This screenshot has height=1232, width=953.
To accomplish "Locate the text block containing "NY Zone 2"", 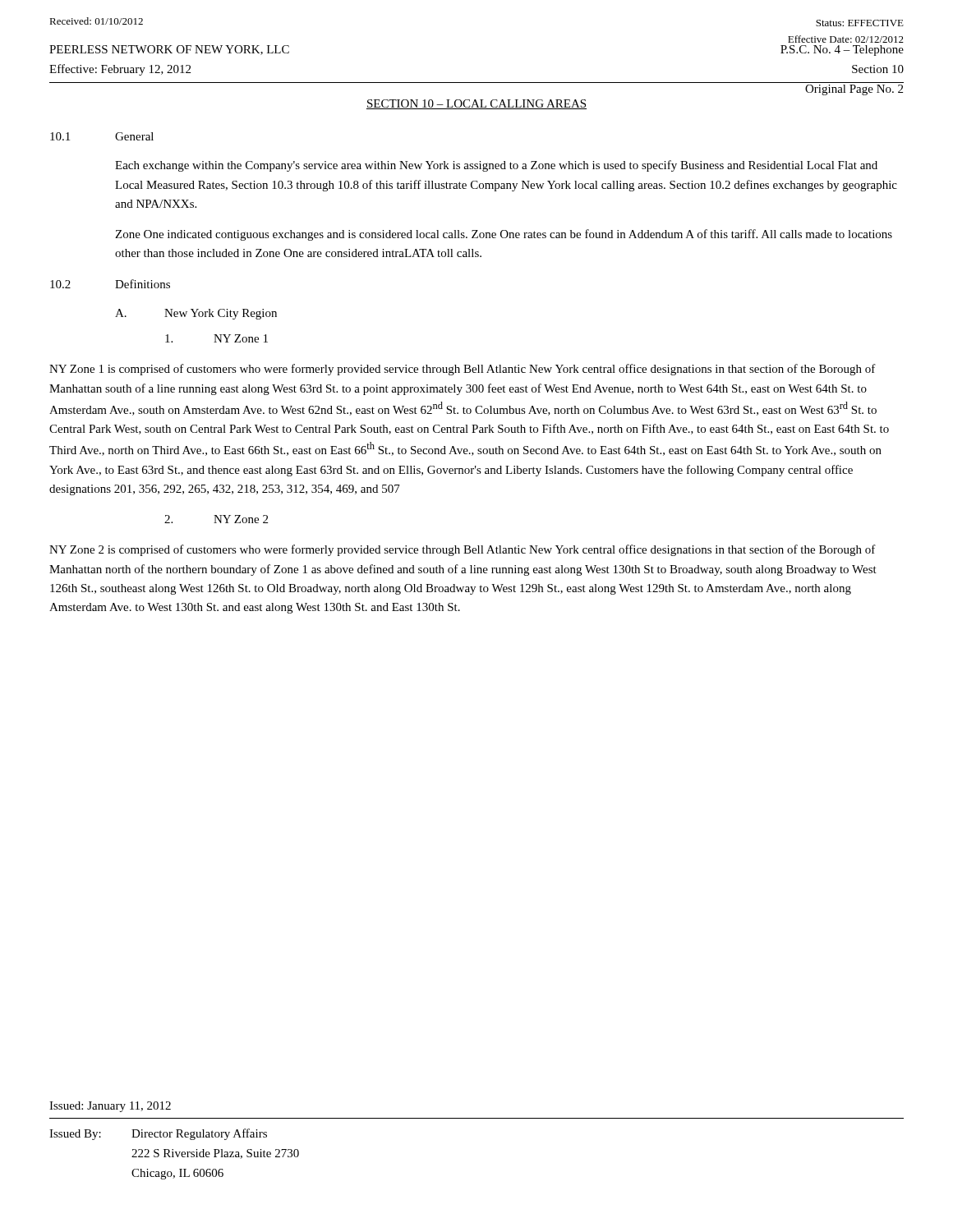I will 463,578.
